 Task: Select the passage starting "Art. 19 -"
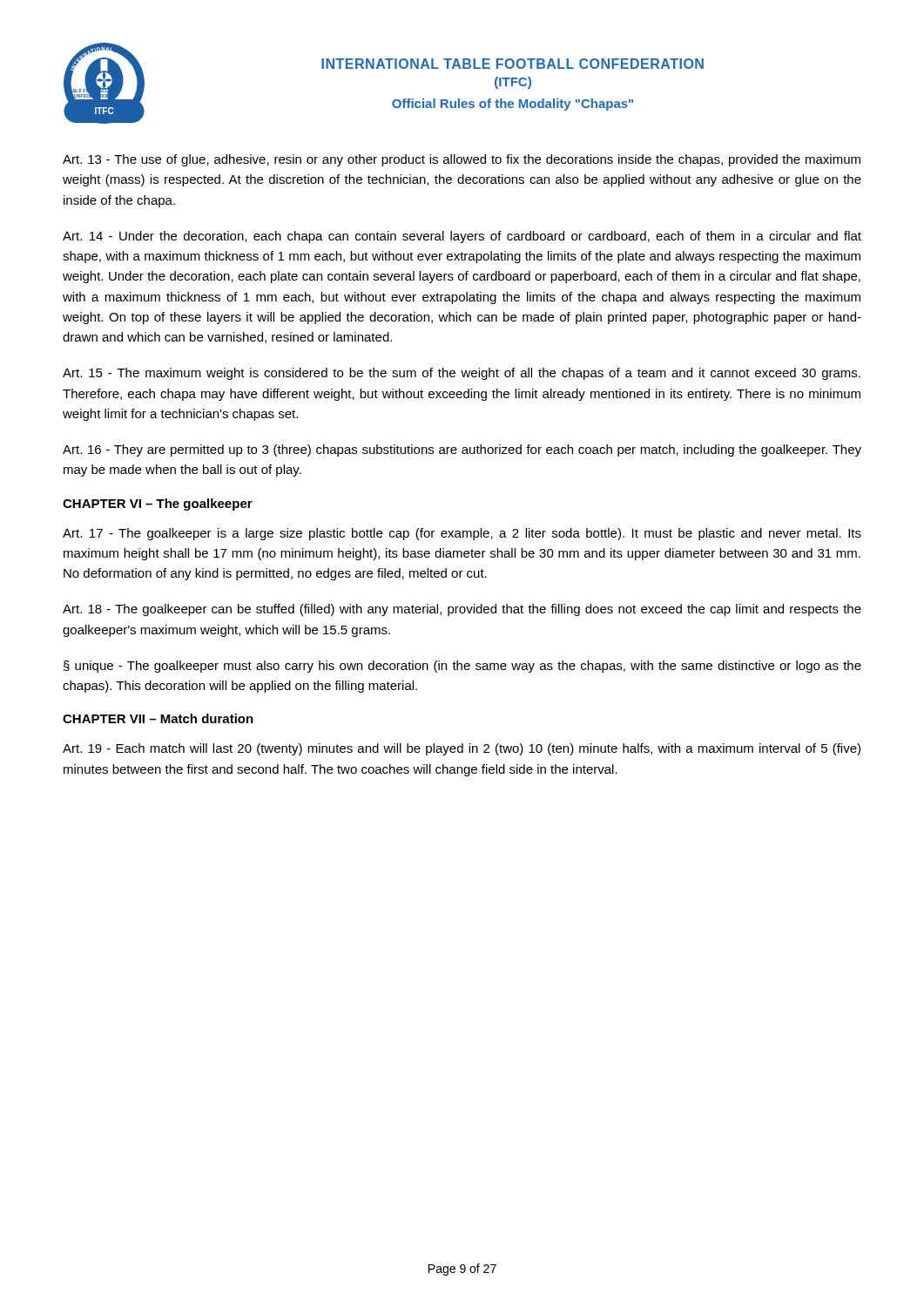(x=462, y=758)
